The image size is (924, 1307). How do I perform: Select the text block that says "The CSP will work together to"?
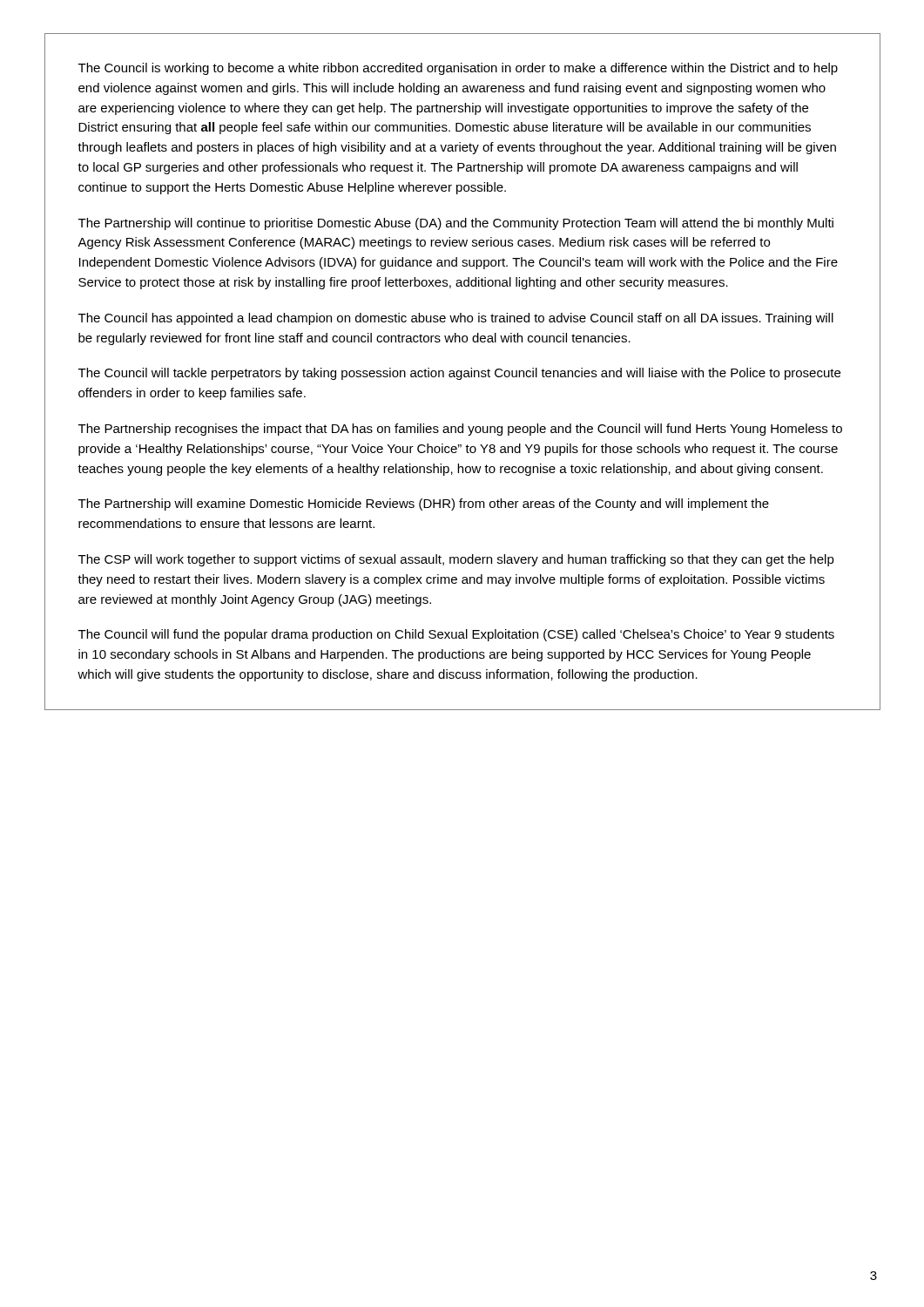456,579
